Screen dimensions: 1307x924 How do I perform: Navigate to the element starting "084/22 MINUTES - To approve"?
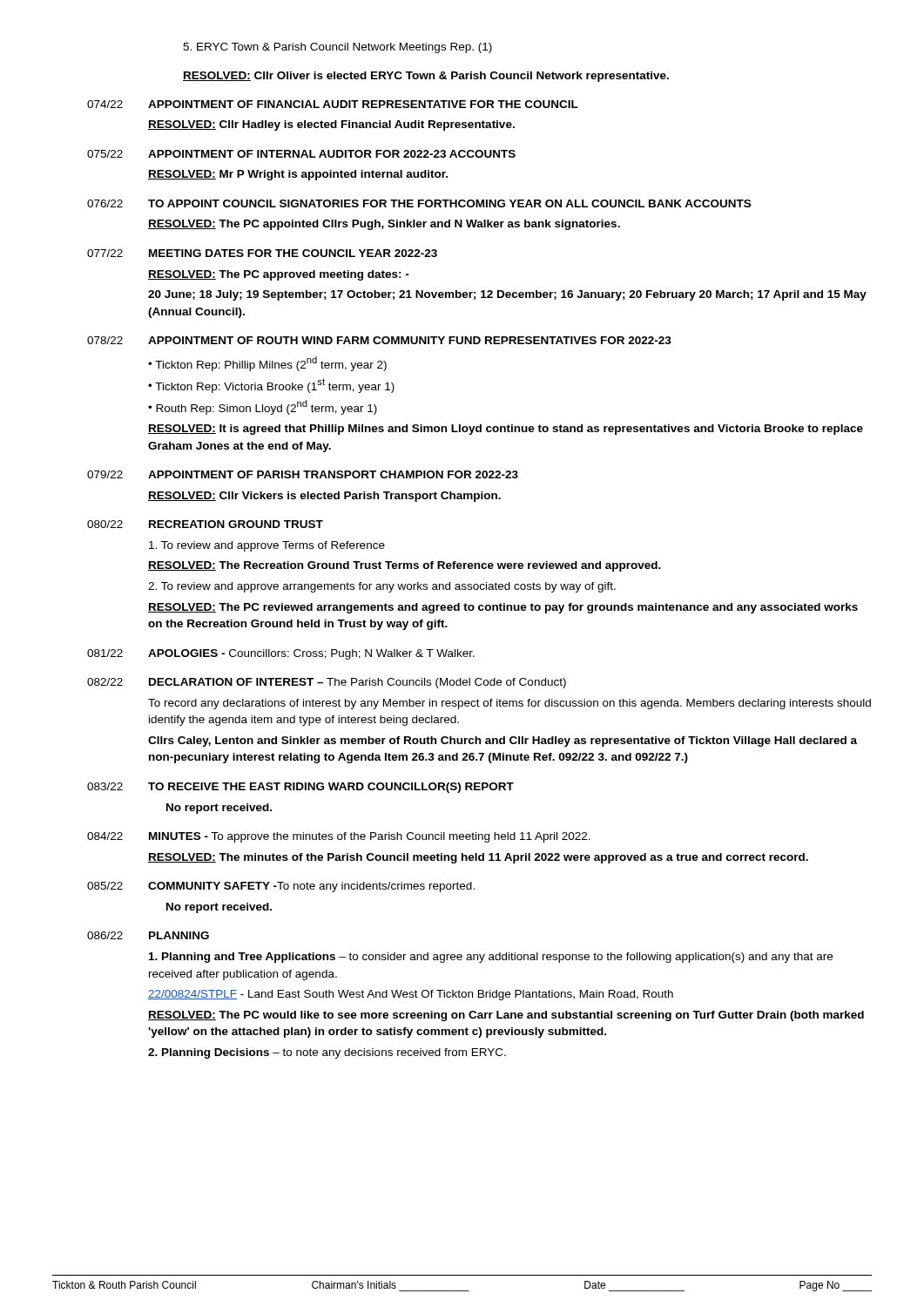(x=479, y=848)
